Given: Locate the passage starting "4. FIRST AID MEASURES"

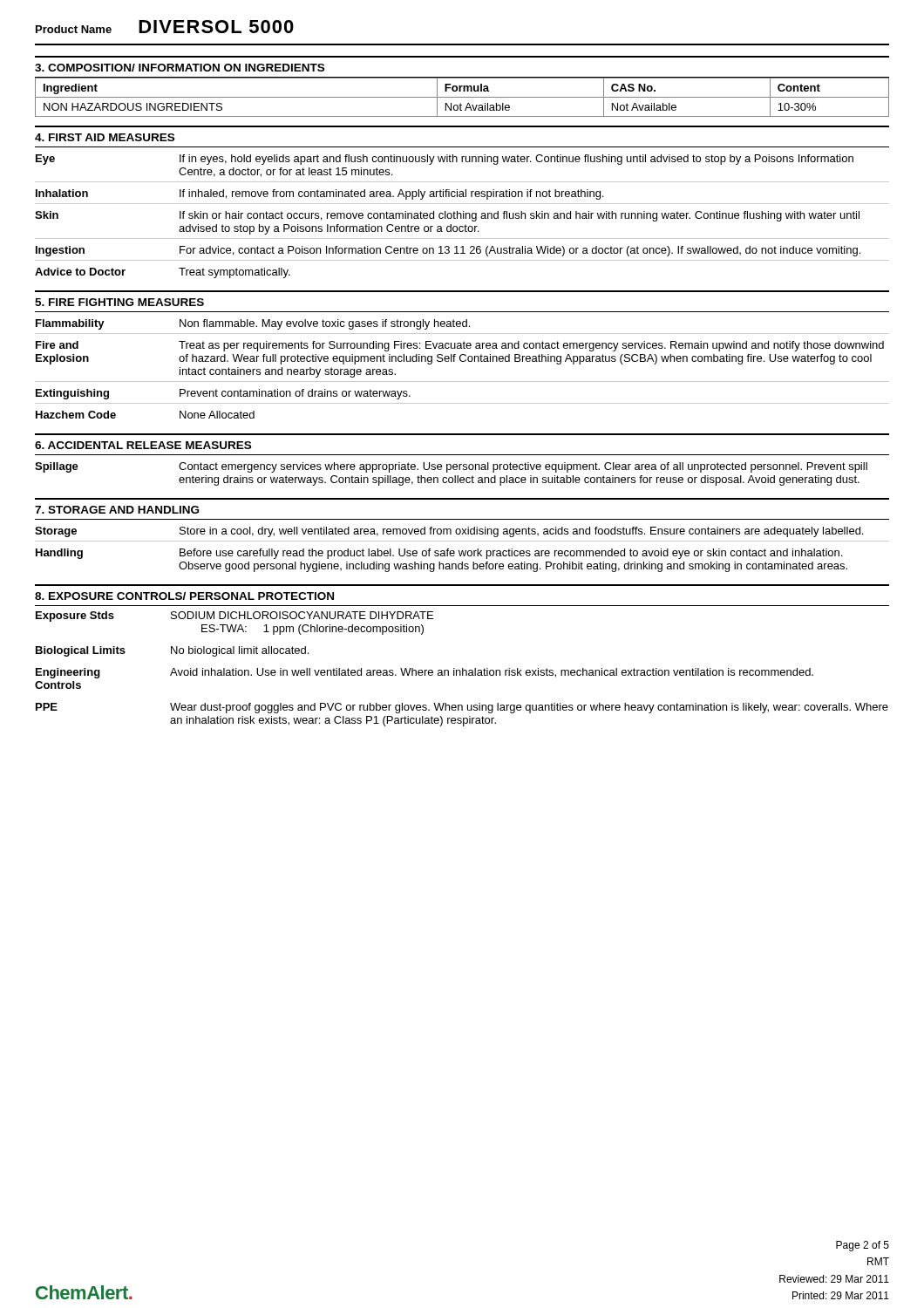Looking at the screenshot, I should (105, 137).
